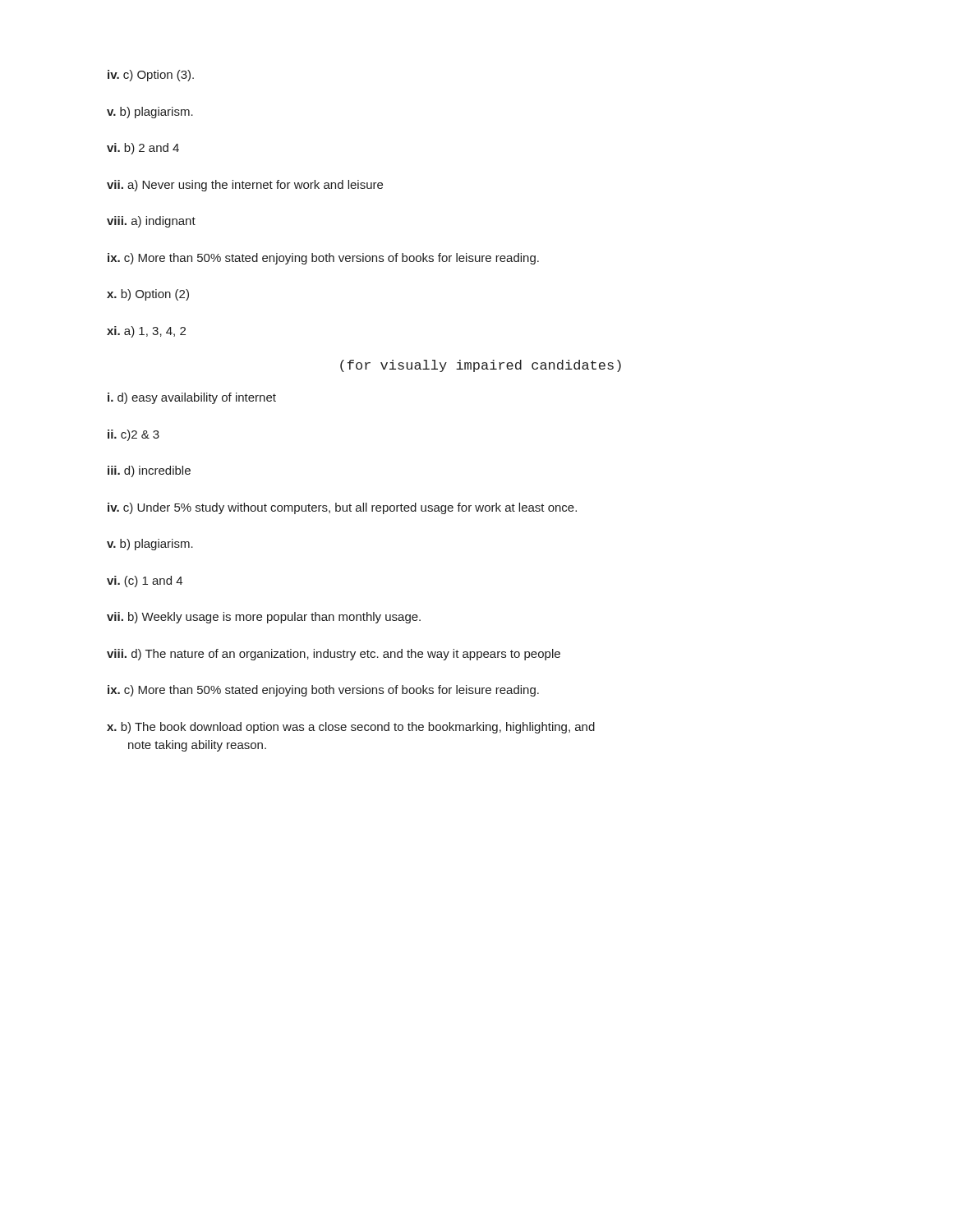Select the region starting "iv. c) Under 5% study without computers,"
This screenshot has height=1232, width=953.
(342, 507)
